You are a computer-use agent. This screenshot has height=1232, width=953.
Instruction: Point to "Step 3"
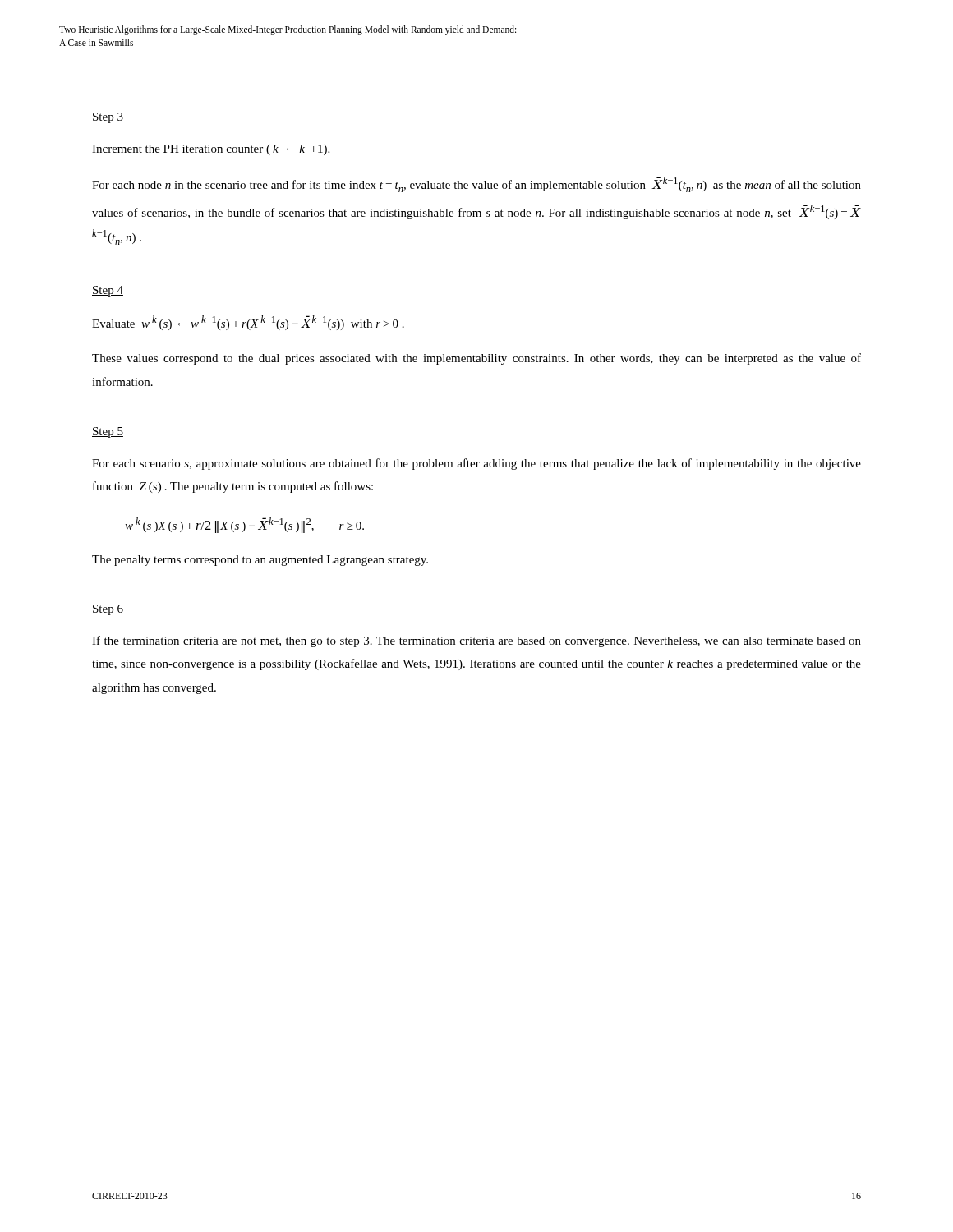click(108, 117)
